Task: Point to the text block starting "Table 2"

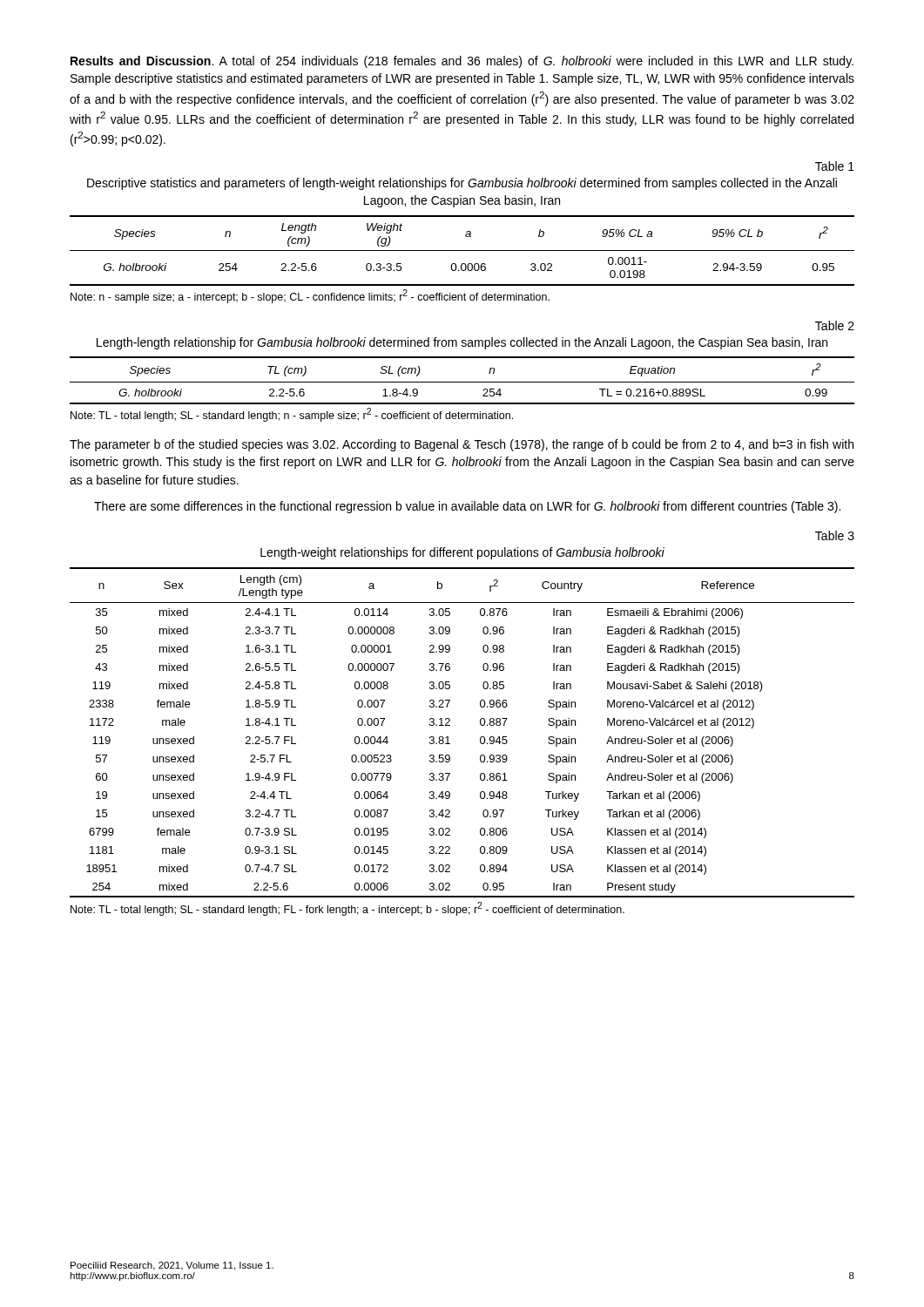Action: tap(835, 326)
